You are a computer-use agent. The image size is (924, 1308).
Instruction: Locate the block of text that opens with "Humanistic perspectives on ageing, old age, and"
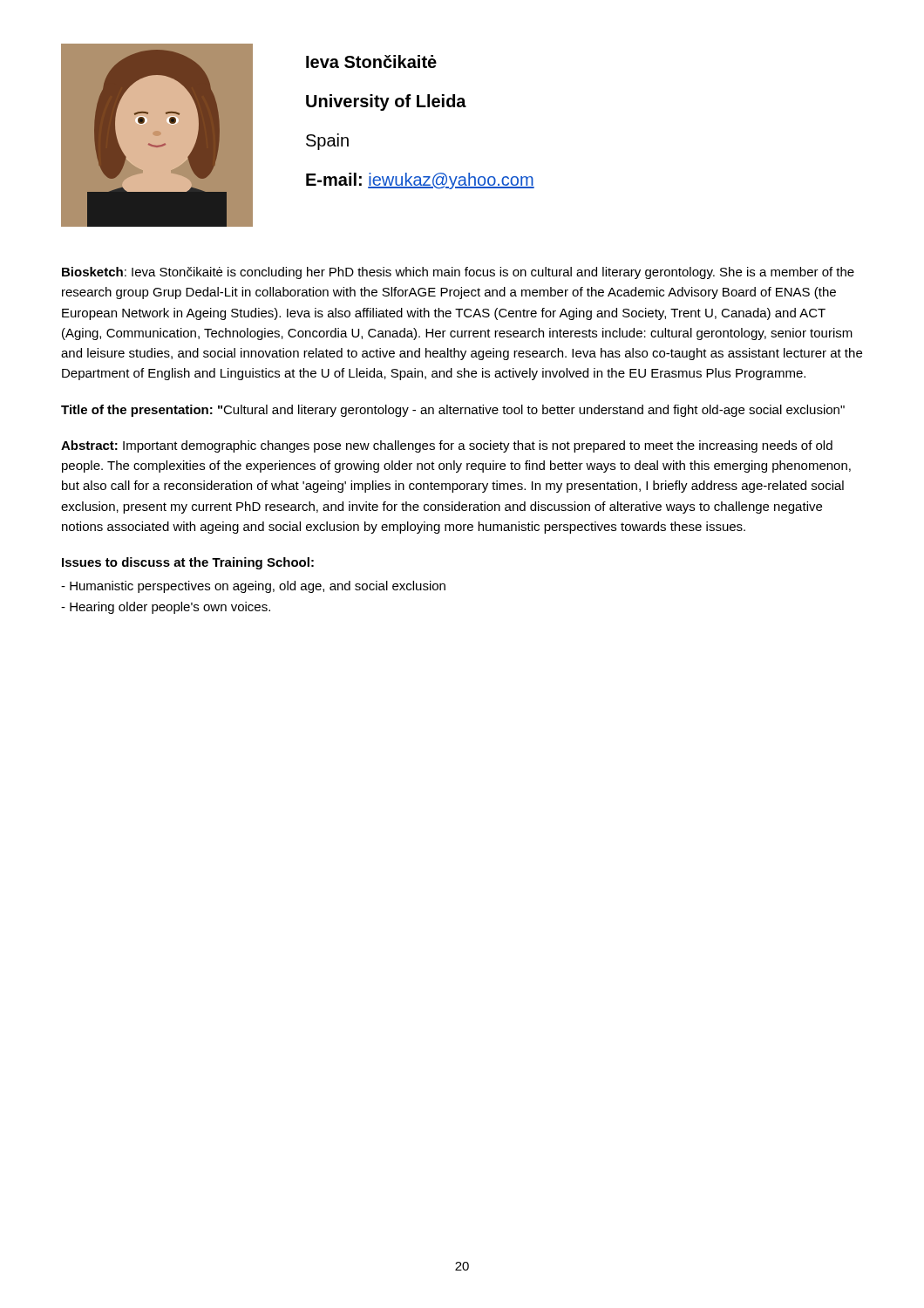click(x=254, y=586)
